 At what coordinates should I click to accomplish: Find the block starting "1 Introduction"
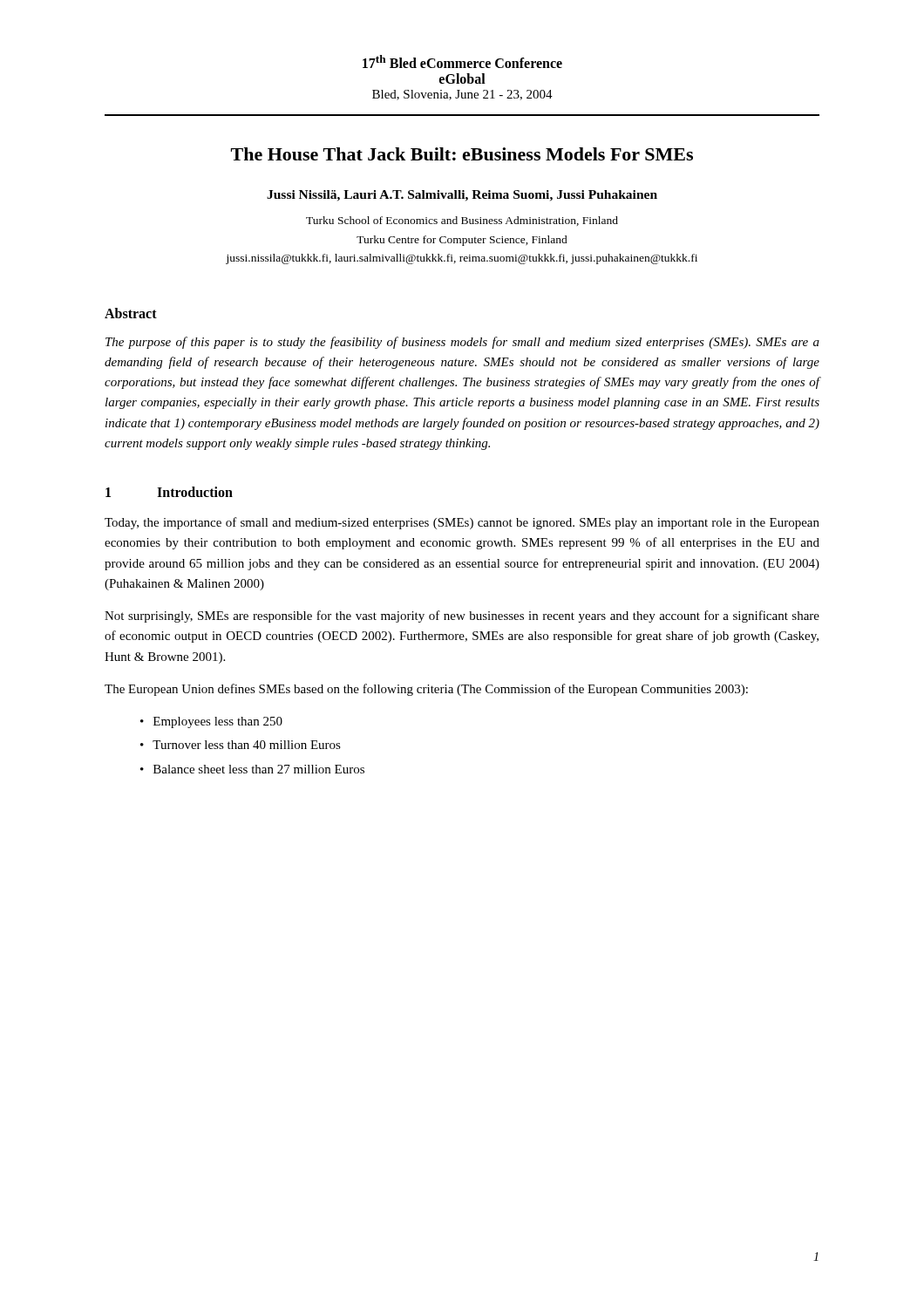[x=169, y=493]
